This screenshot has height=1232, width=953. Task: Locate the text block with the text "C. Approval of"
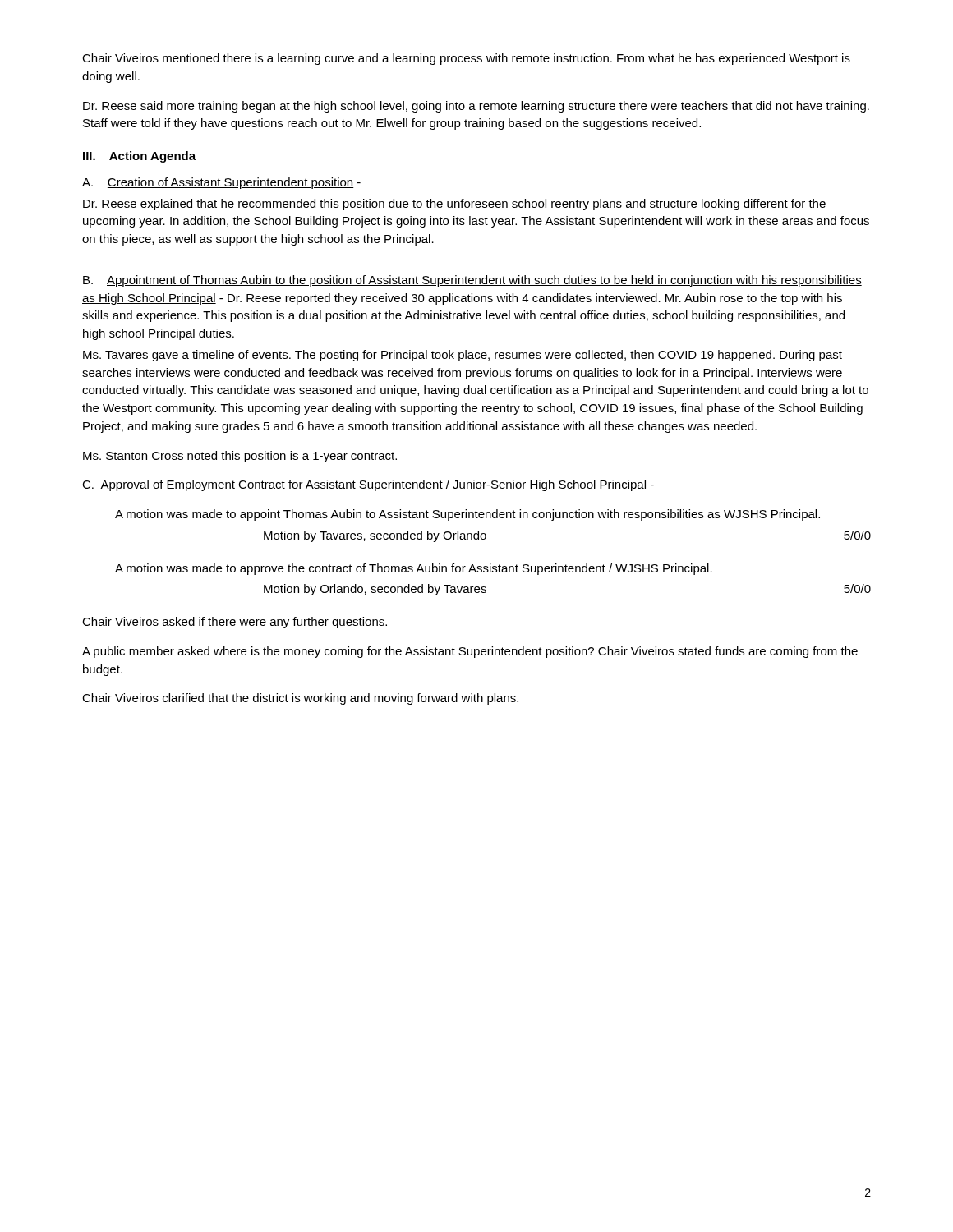pos(476,485)
